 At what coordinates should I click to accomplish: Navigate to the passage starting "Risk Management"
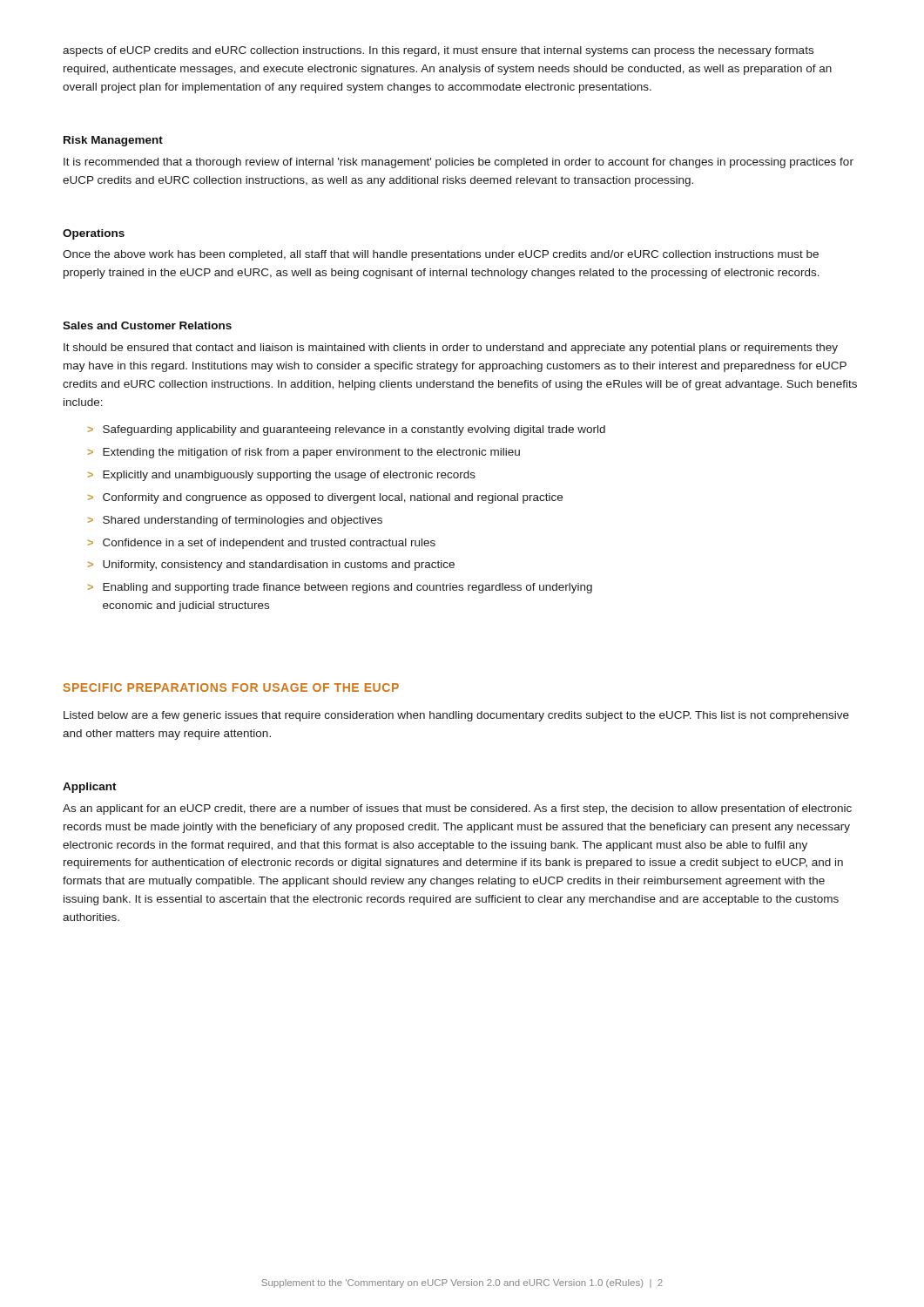coord(113,141)
